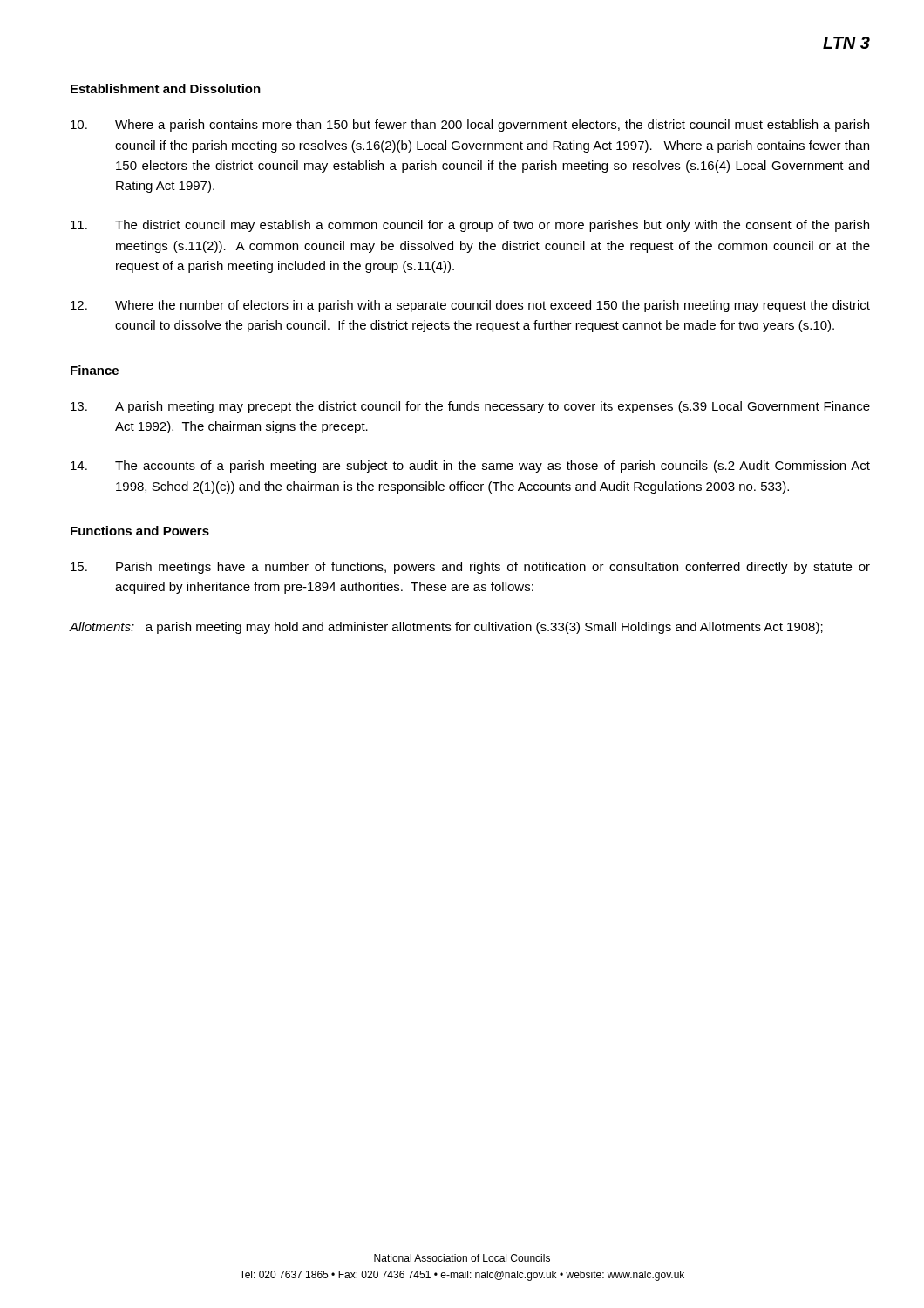924x1308 pixels.
Task: Locate the list item containing "15. Parish meetings have a"
Action: [x=470, y=577]
